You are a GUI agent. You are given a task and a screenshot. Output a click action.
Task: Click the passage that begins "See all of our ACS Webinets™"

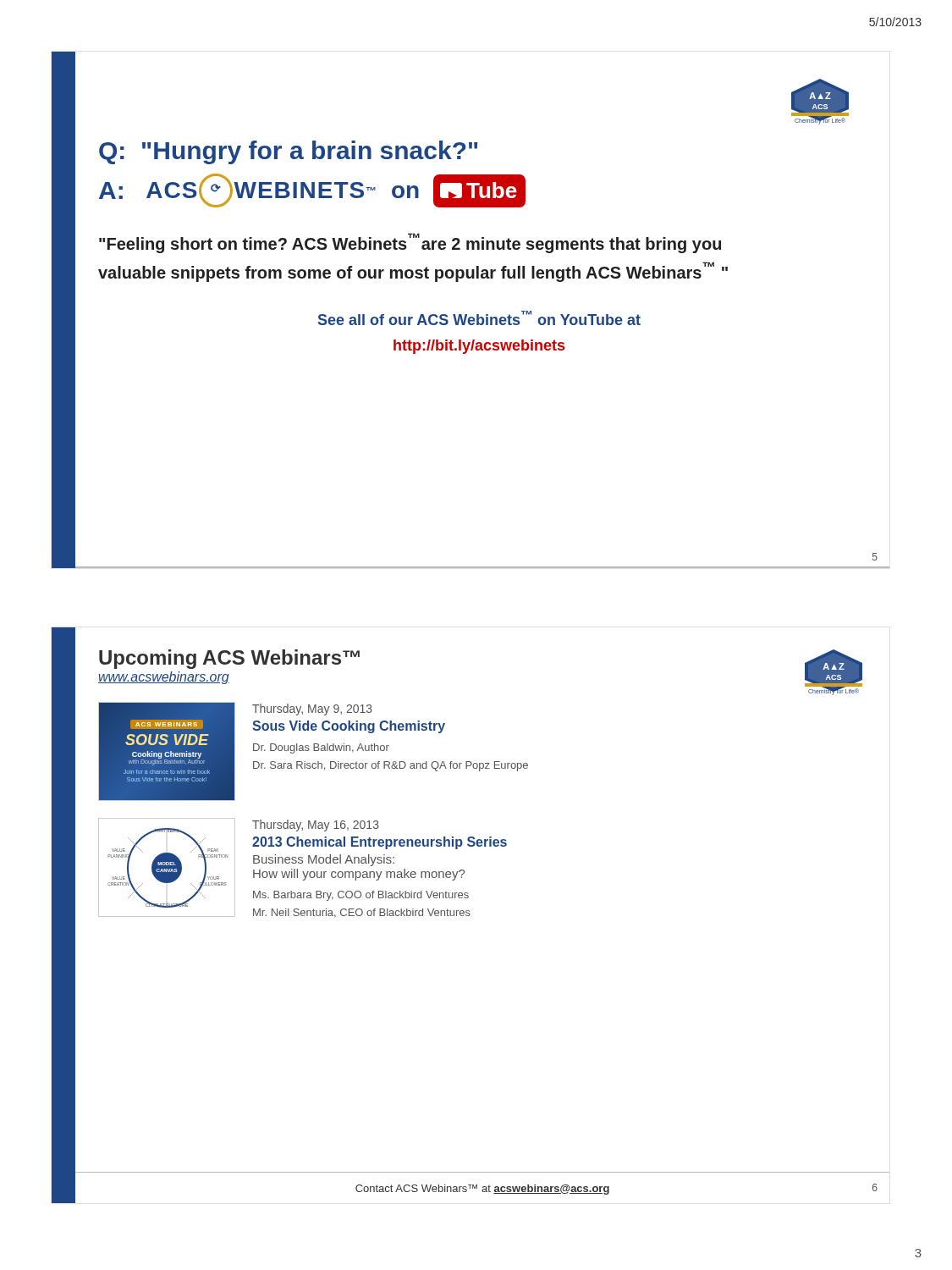tap(479, 331)
